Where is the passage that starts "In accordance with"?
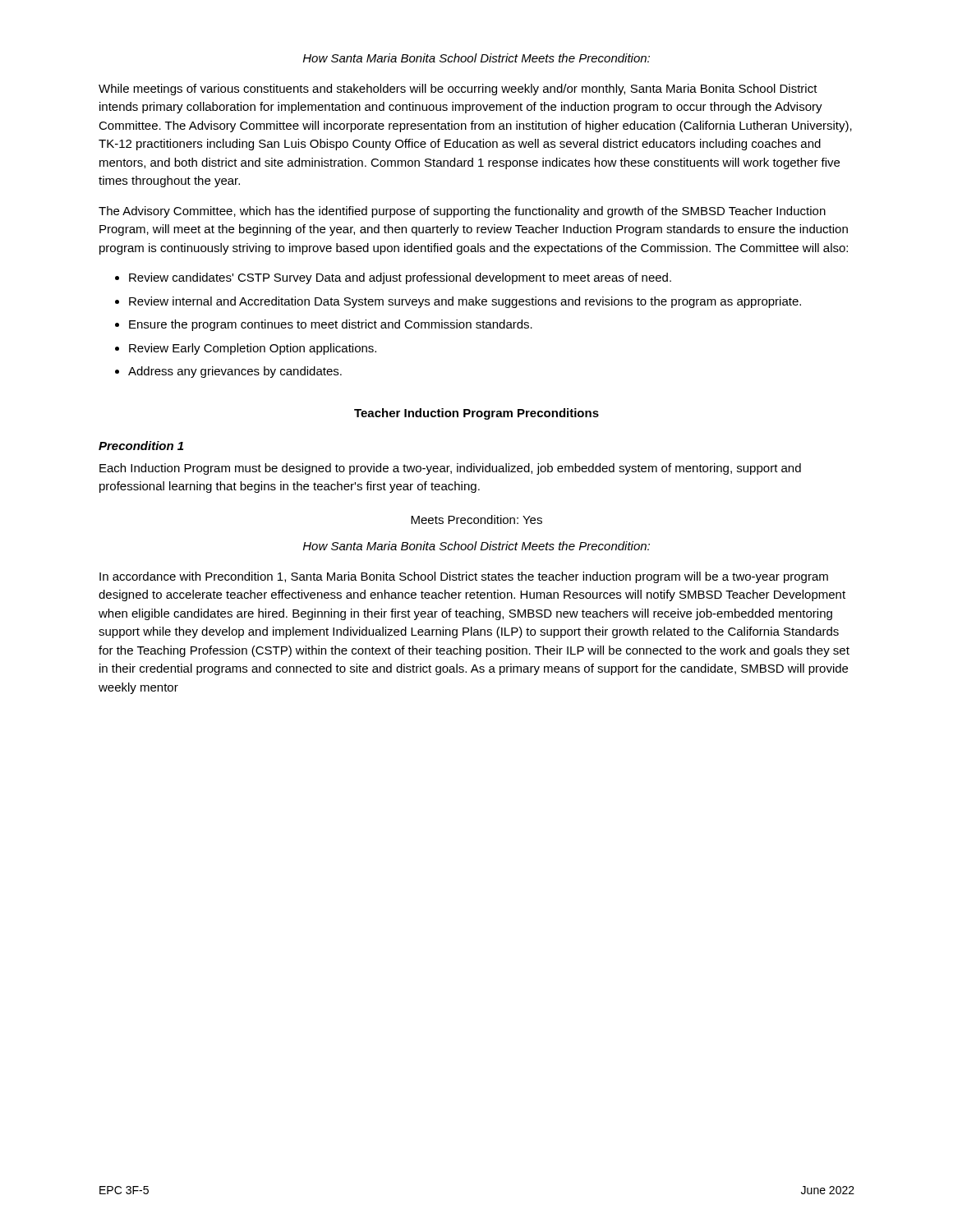 476,632
